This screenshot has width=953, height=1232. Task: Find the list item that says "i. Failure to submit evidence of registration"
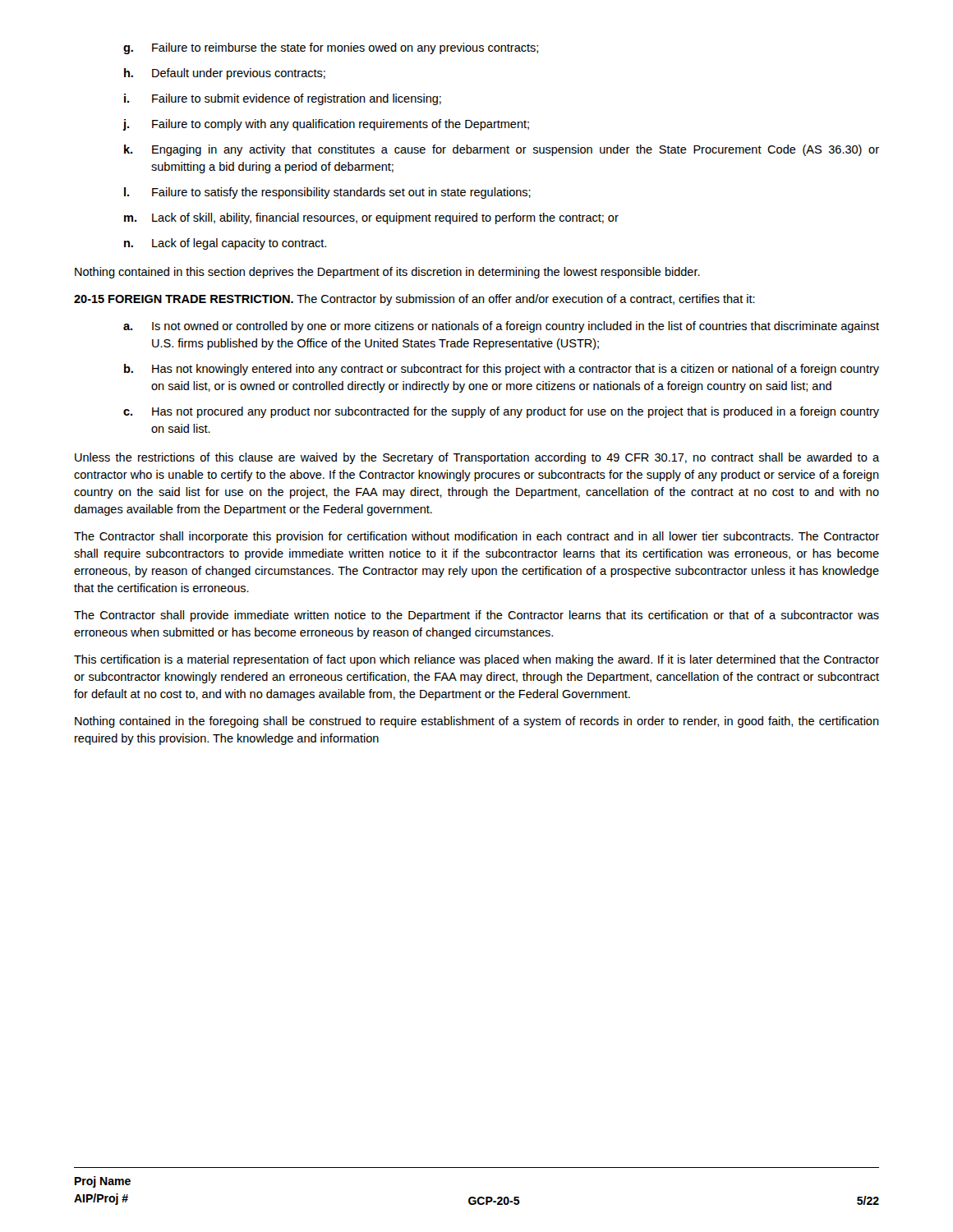tap(283, 99)
